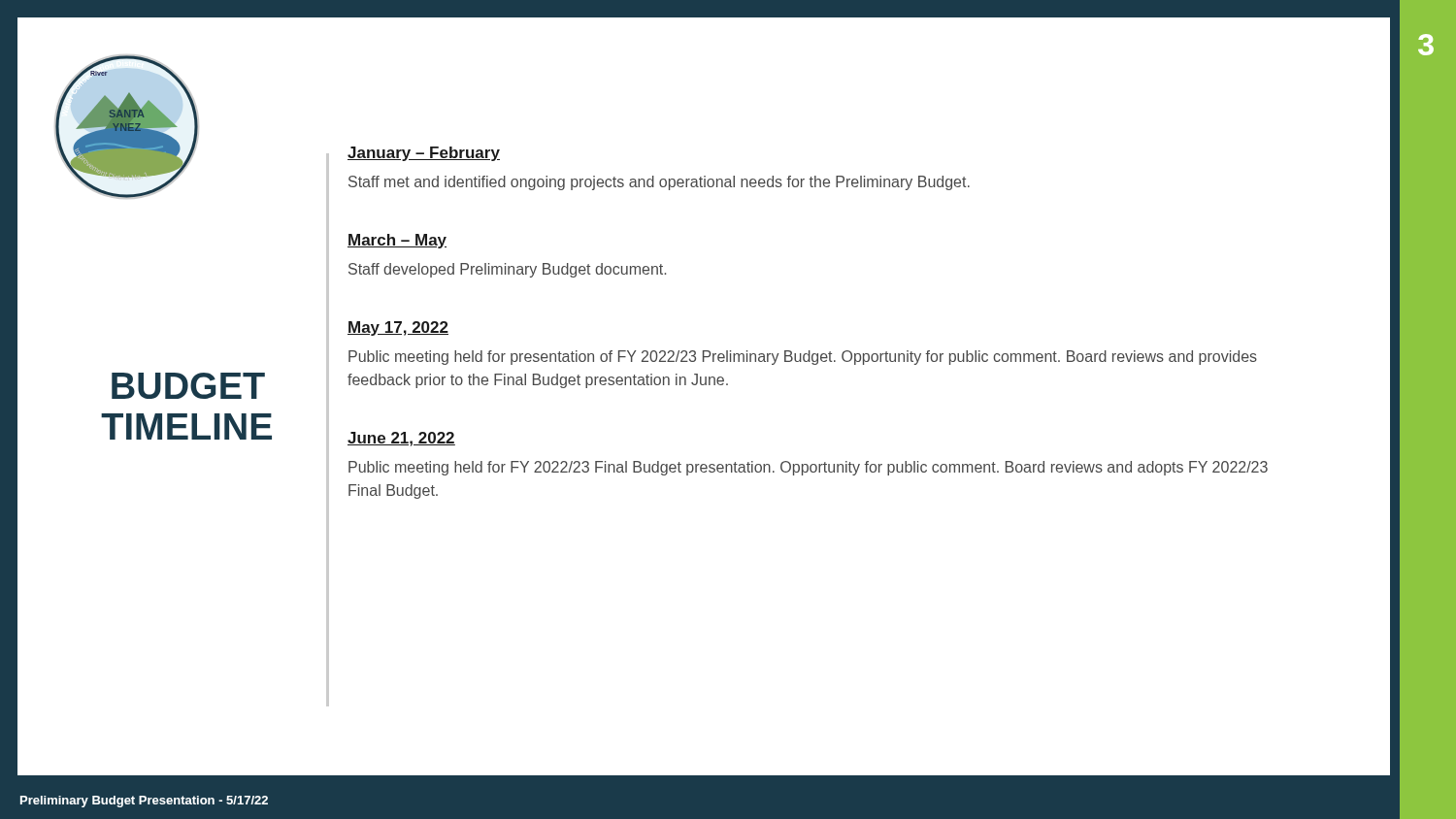1456x819 pixels.
Task: Find the text that says "Staff developed Preliminary Budget document."
Action: tap(508, 269)
